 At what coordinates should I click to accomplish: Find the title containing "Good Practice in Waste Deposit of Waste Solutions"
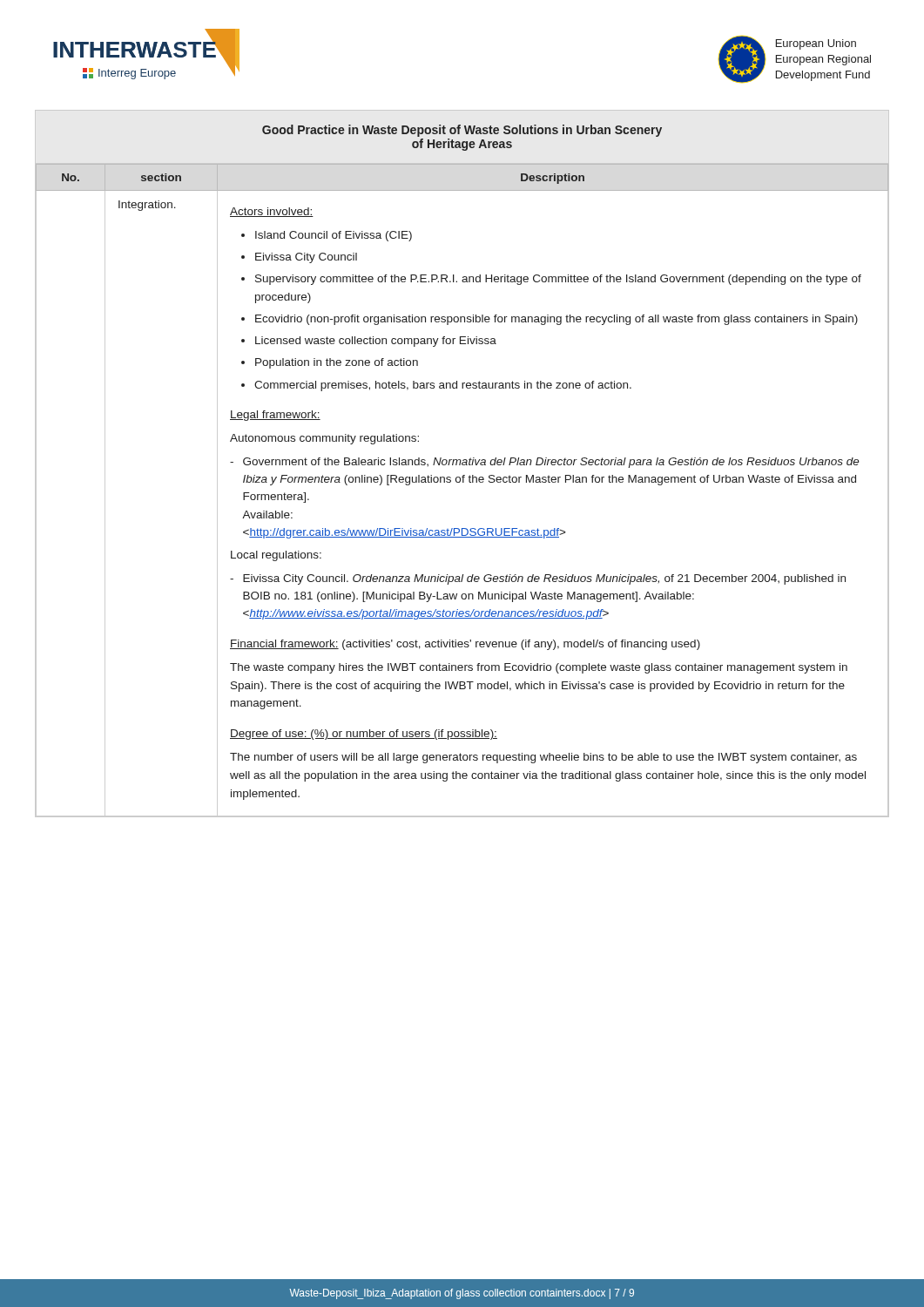tap(462, 137)
